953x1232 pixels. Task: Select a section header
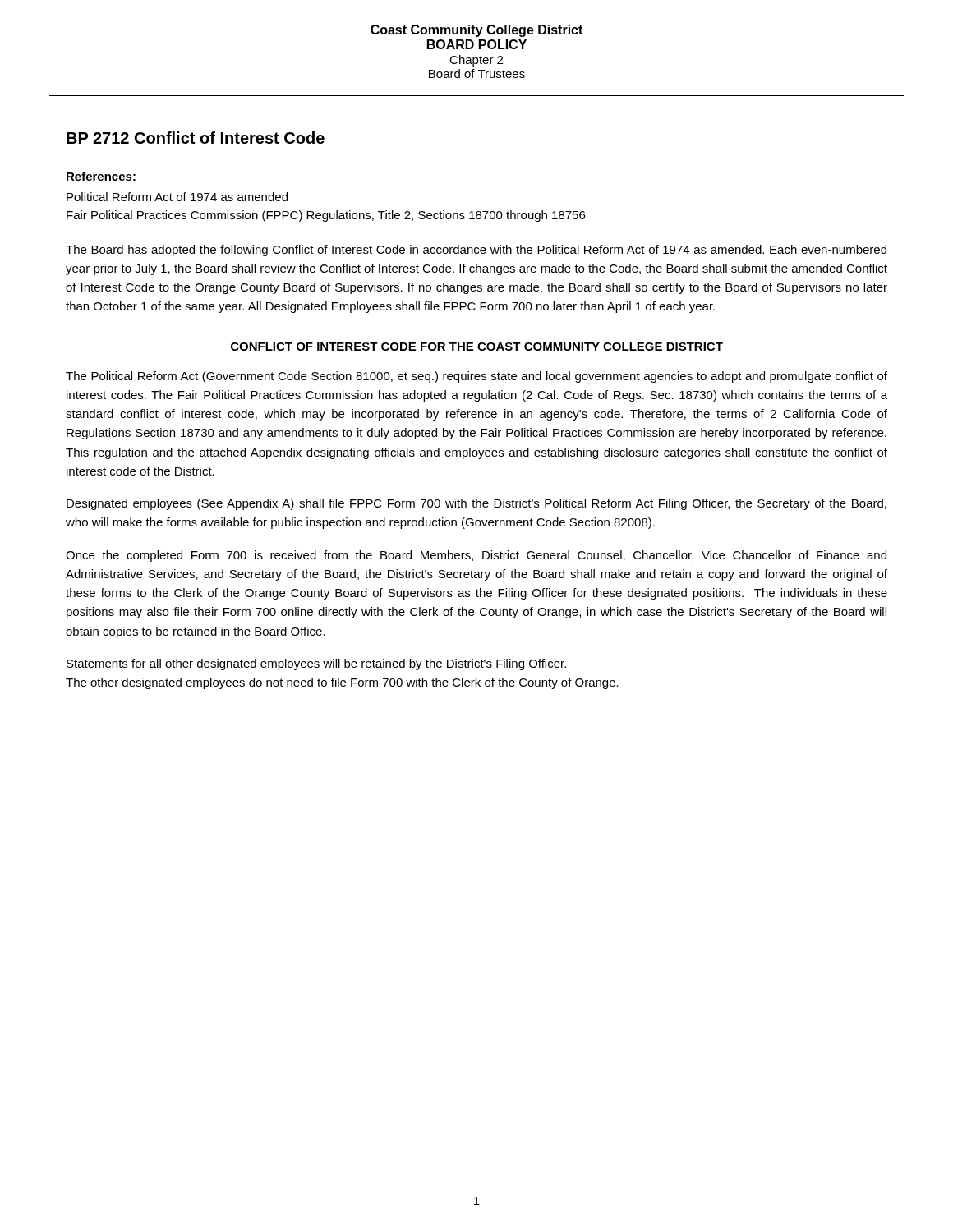(x=476, y=346)
